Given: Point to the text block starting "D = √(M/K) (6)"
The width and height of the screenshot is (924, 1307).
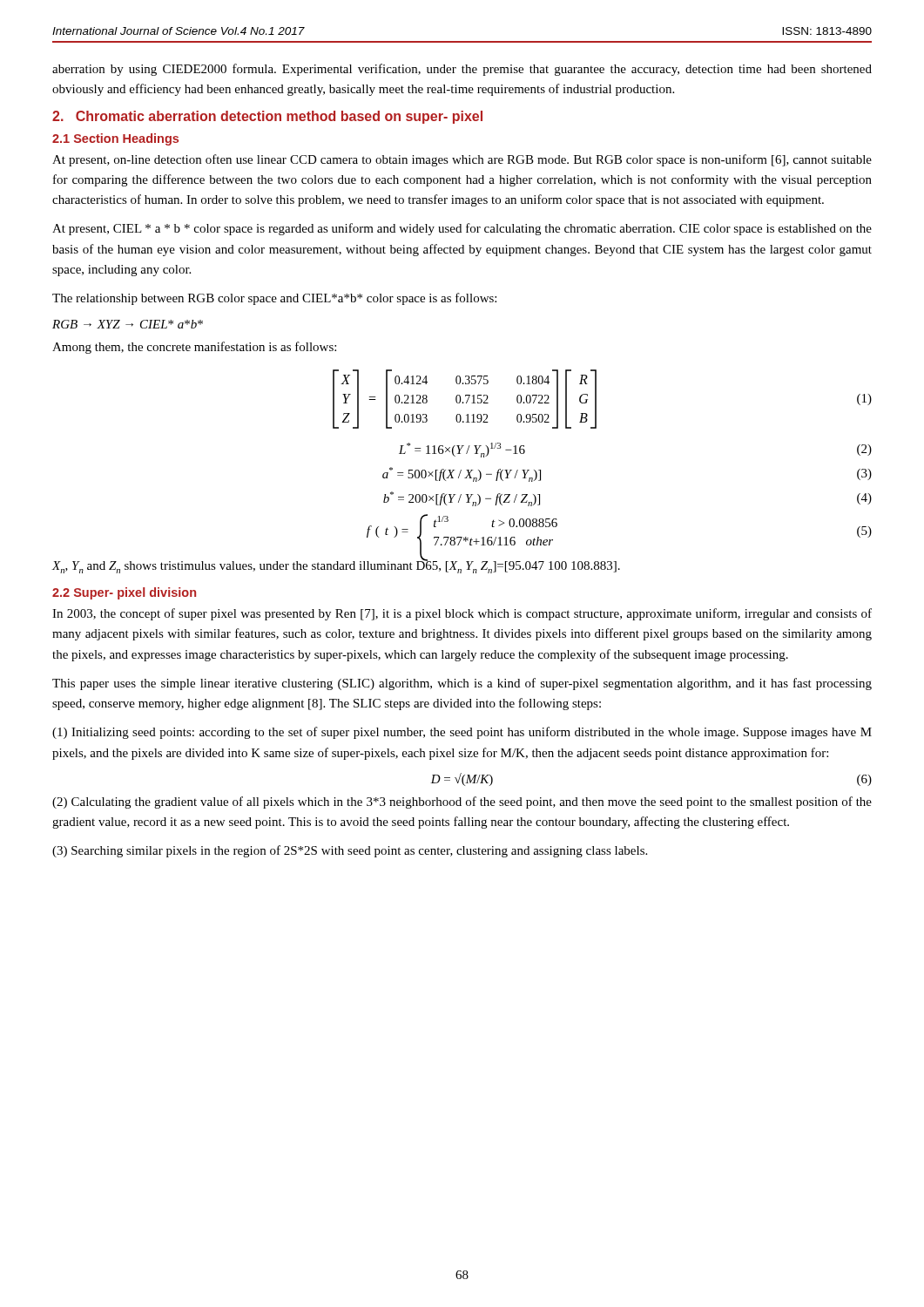Looking at the screenshot, I should pos(474,779).
